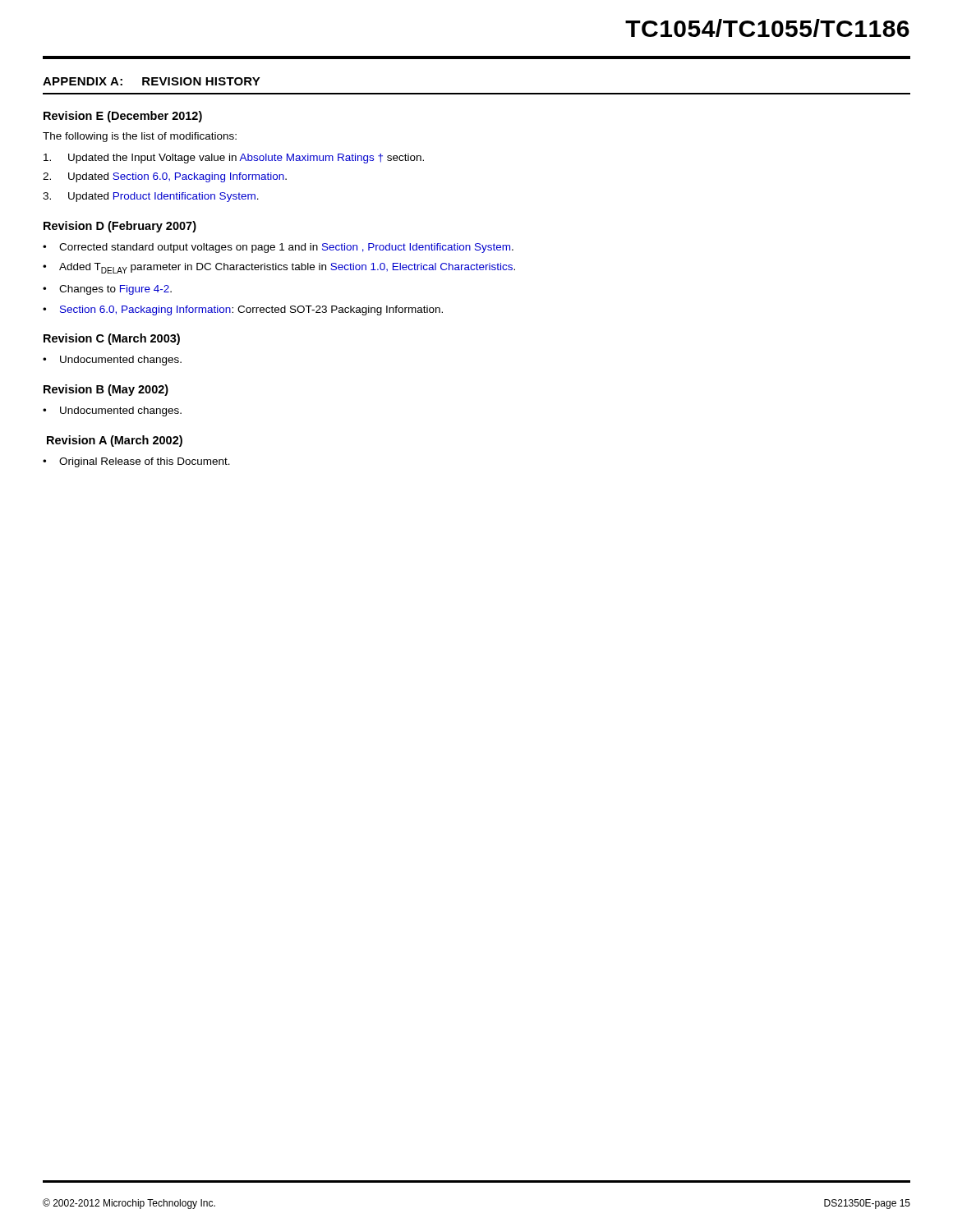This screenshot has width=953, height=1232.
Task: Find the section header on this page that starts "Revision E (December"
Action: click(x=123, y=116)
